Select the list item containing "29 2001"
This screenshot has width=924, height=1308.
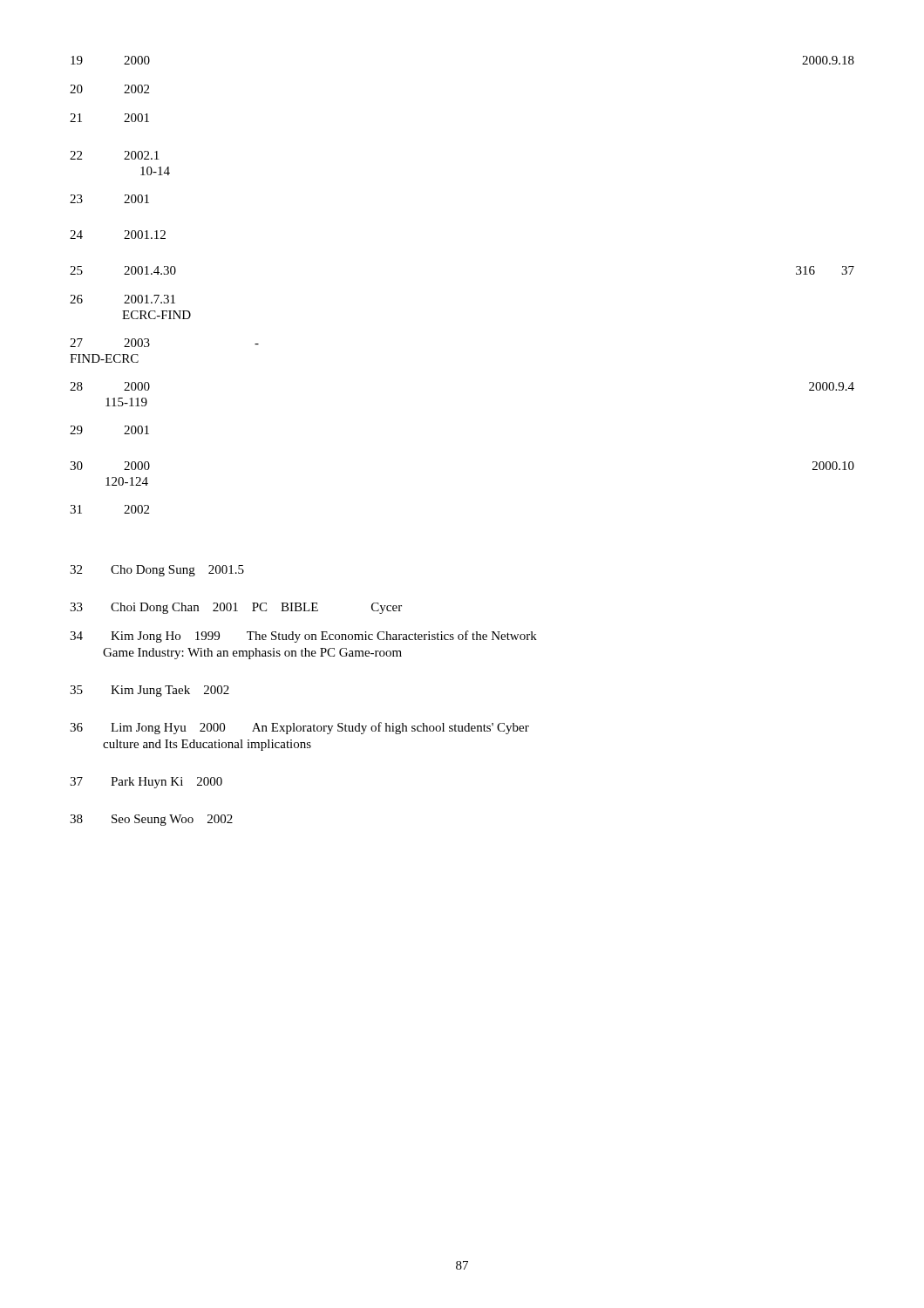[74, 429]
